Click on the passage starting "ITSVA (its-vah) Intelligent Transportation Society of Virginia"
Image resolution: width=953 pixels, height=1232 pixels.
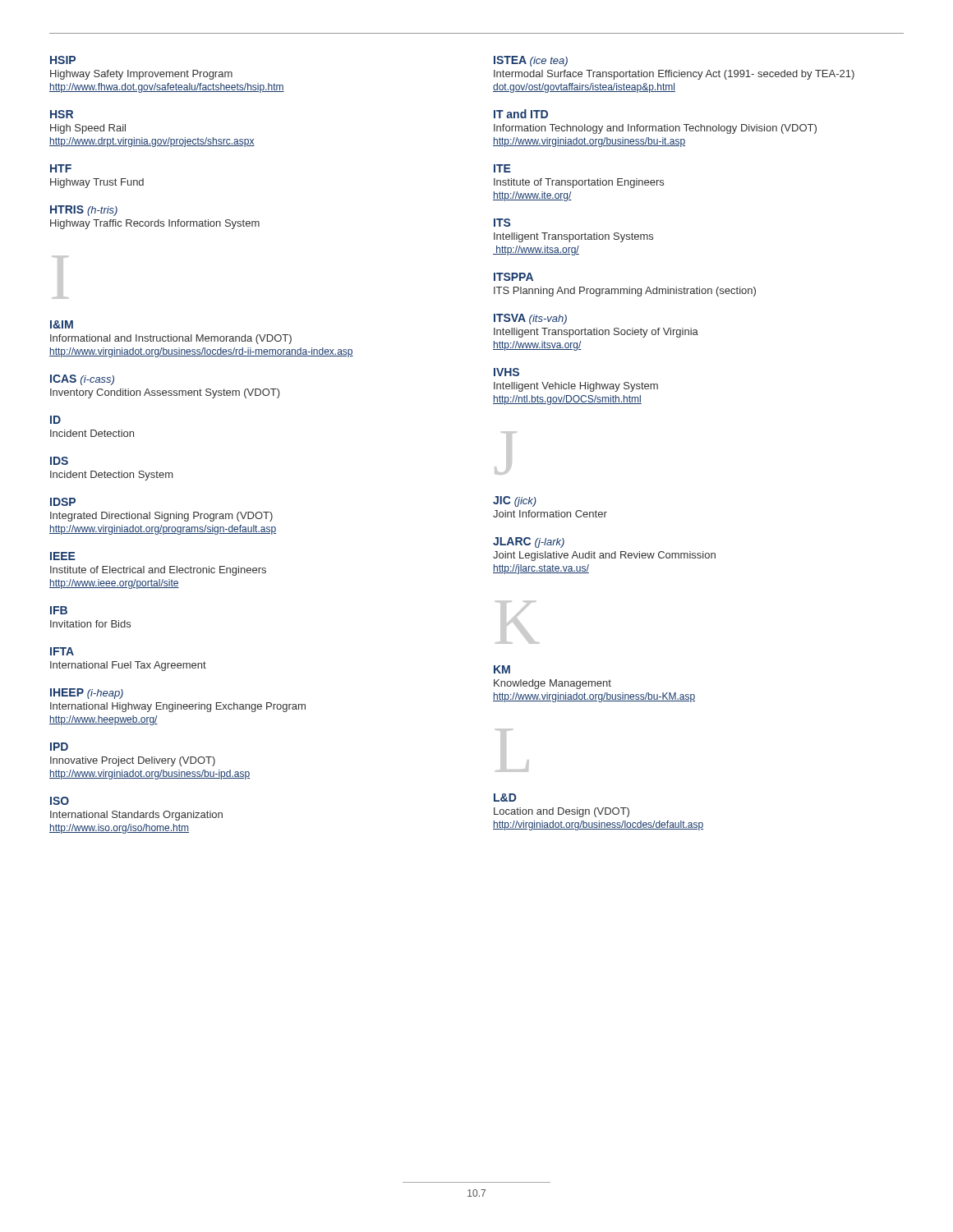pos(698,331)
